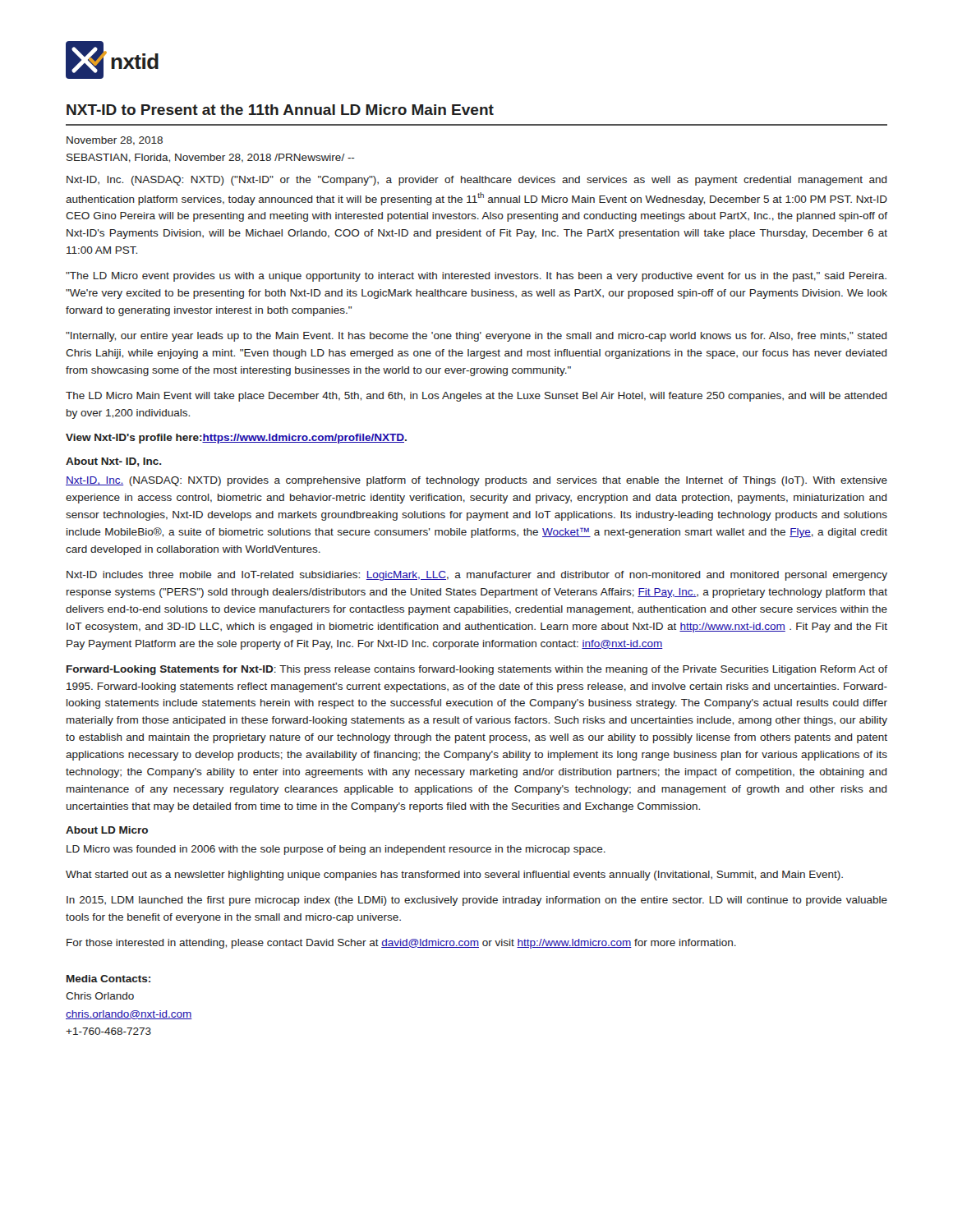Where is the passage that starts "What started out"?
Viewport: 953px width, 1232px height.
click(455, 874)
